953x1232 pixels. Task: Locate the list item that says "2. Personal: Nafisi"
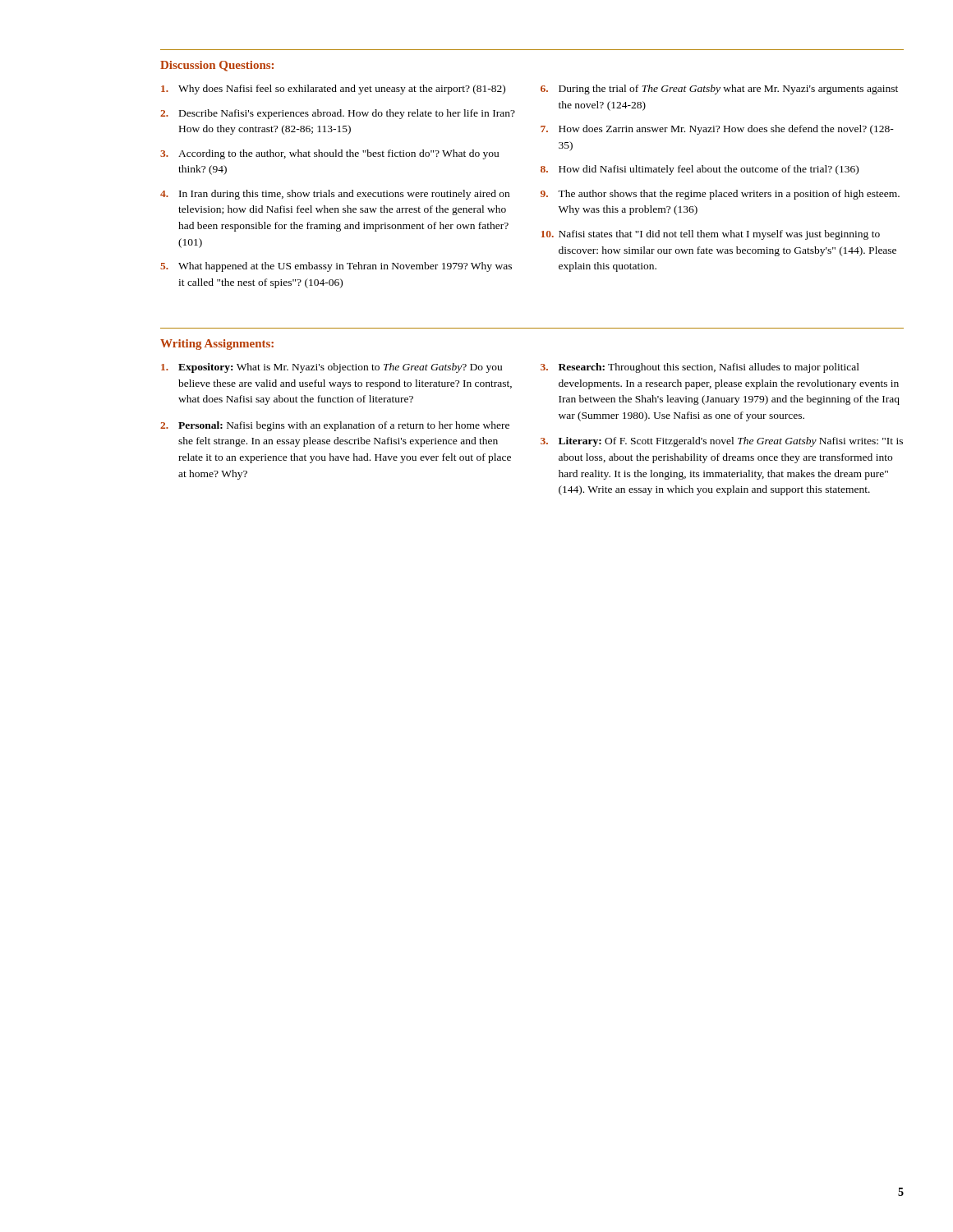click(x=338, y=449)
